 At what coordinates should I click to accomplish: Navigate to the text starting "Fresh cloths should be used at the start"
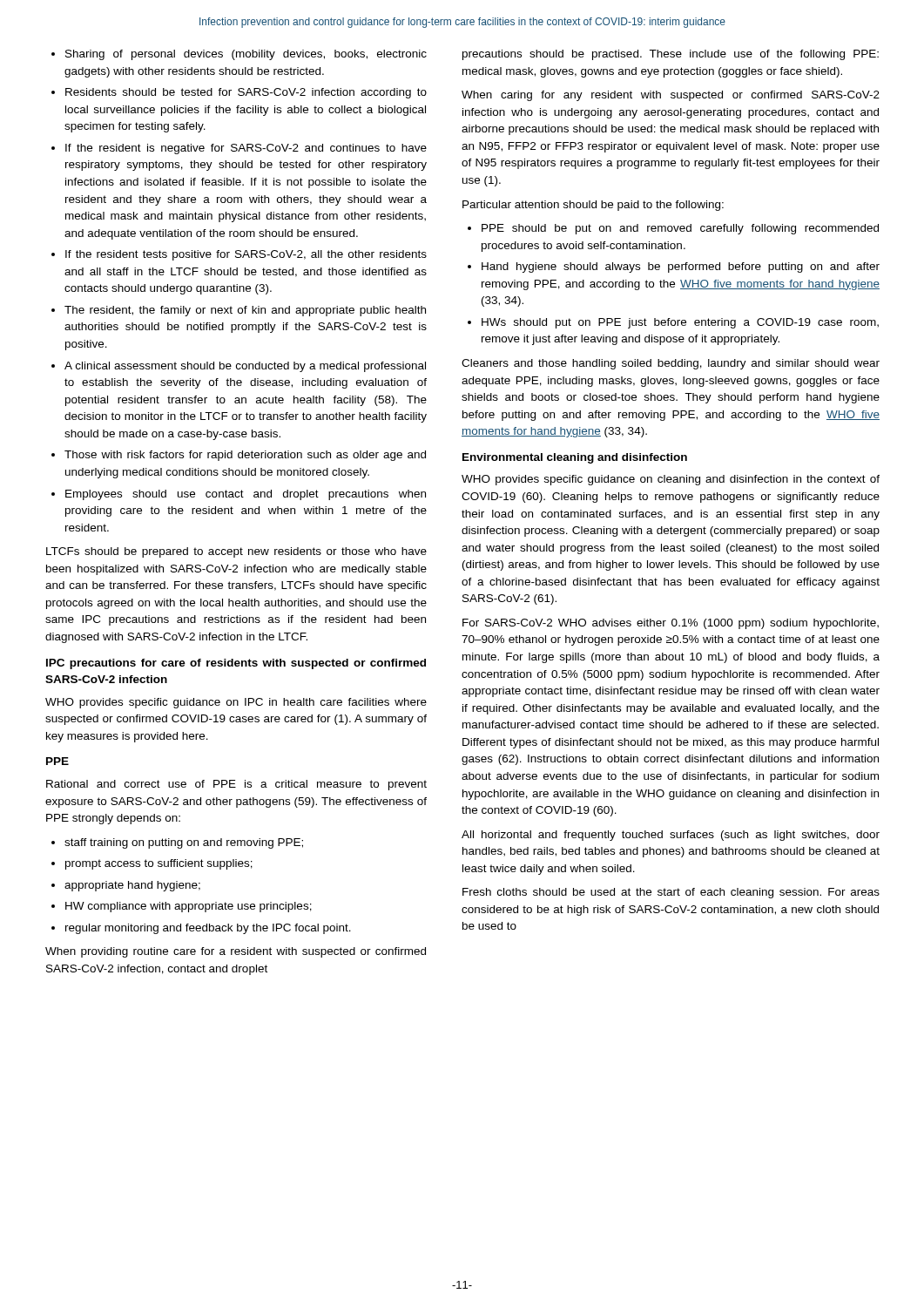click(x=671, y=909)
